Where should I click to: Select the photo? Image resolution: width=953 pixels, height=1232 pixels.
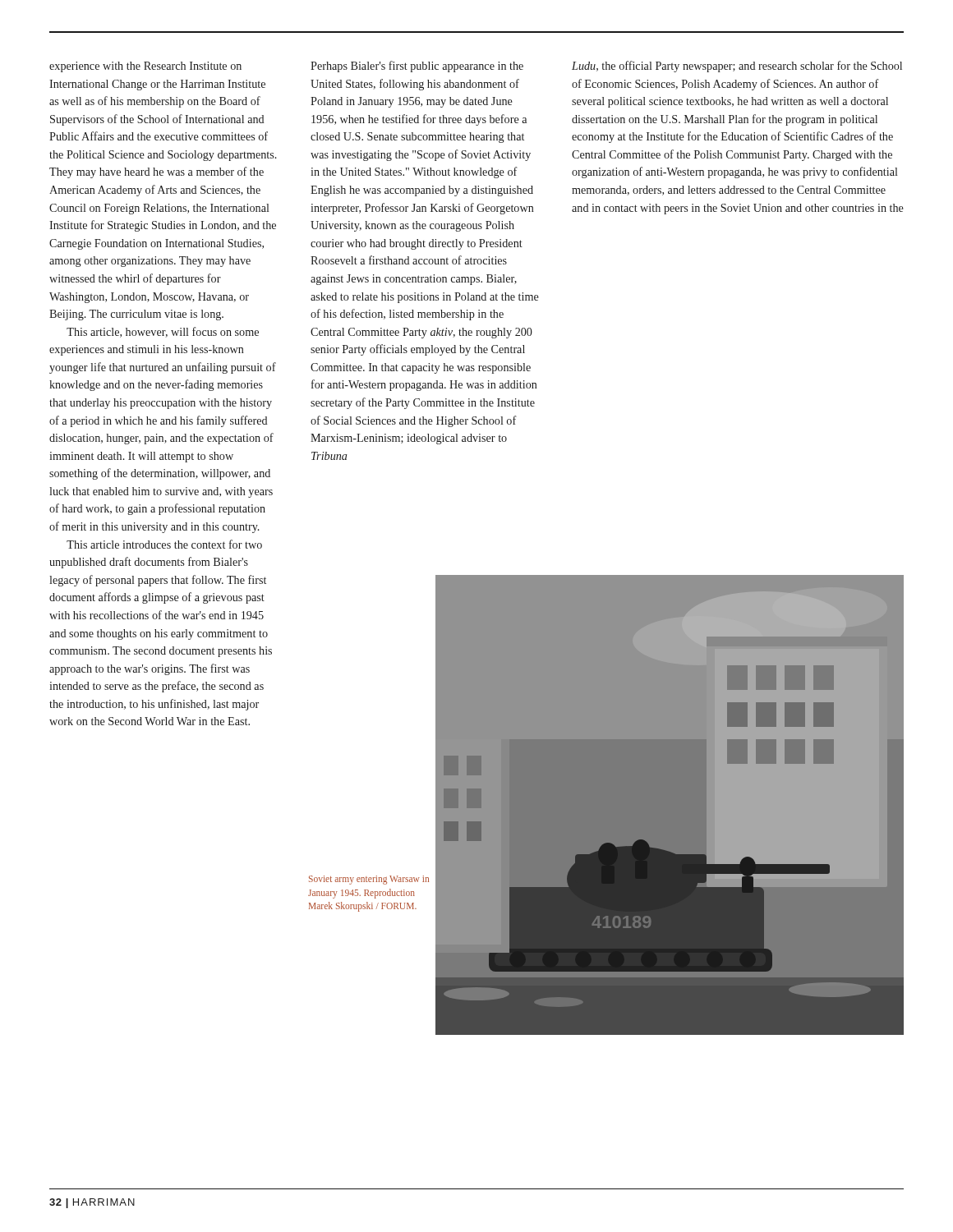coord(670,805)
